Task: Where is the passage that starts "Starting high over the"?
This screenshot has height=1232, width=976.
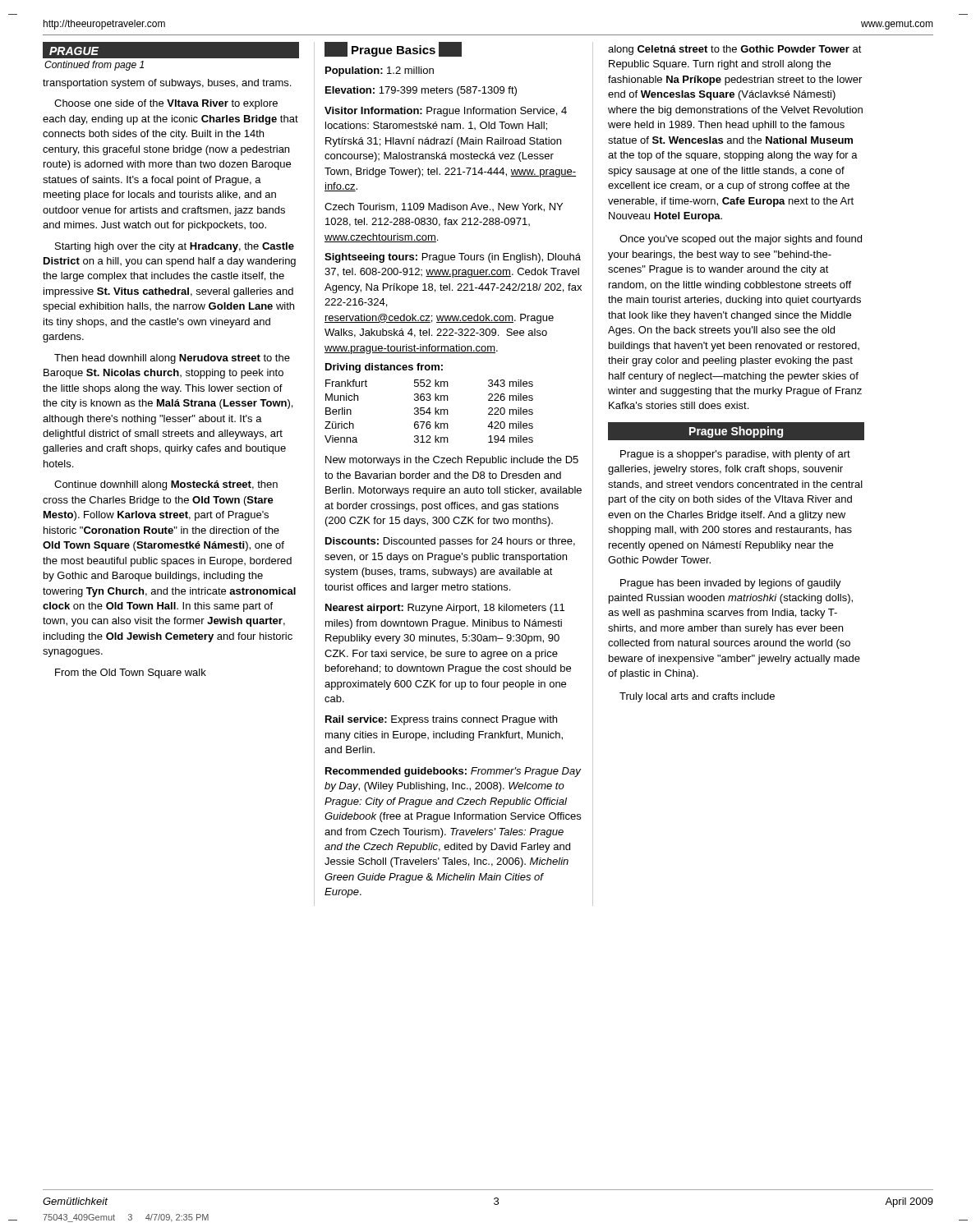Action: click(x=169, y=291)
